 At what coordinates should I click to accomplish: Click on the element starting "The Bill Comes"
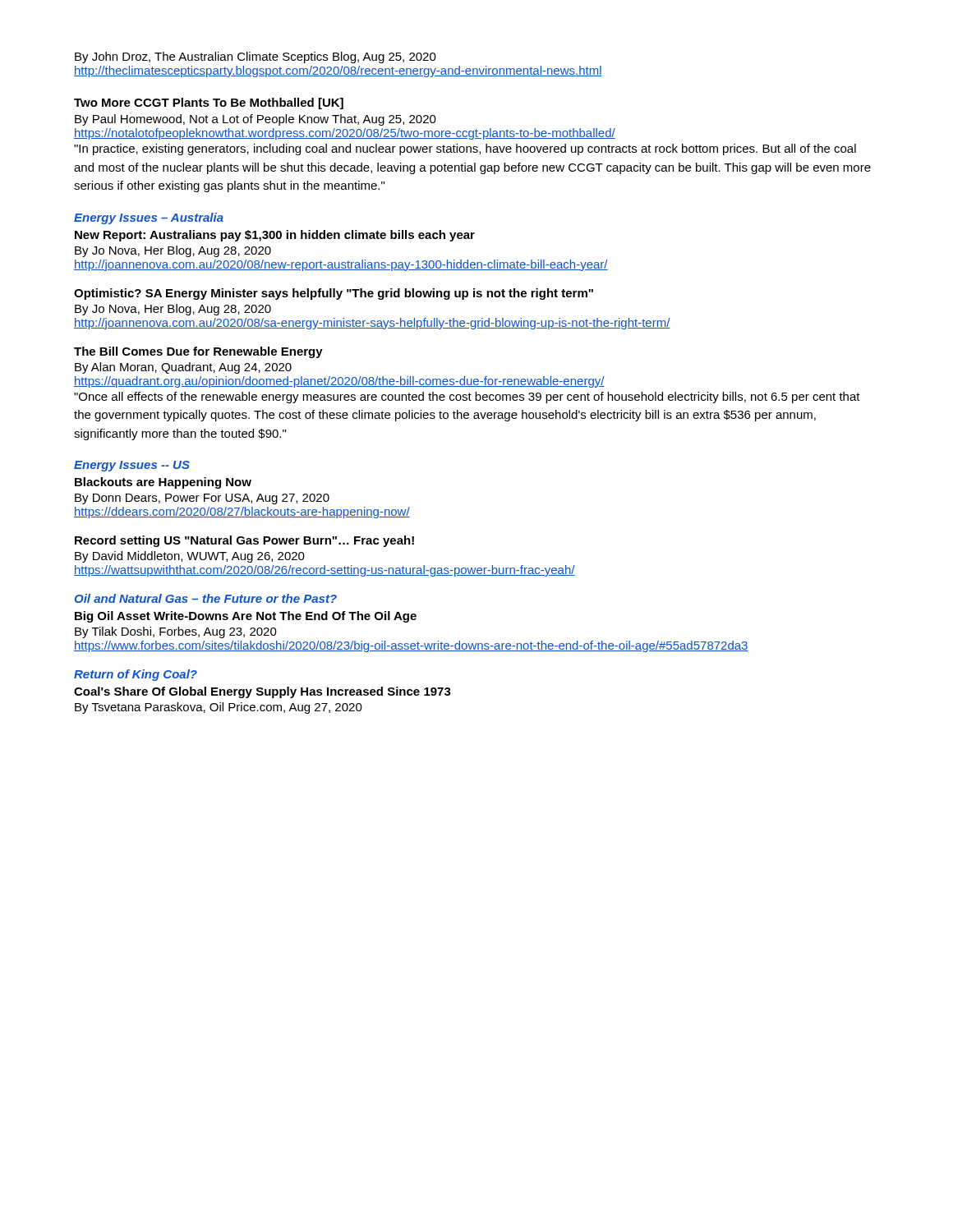click(198, 351)
